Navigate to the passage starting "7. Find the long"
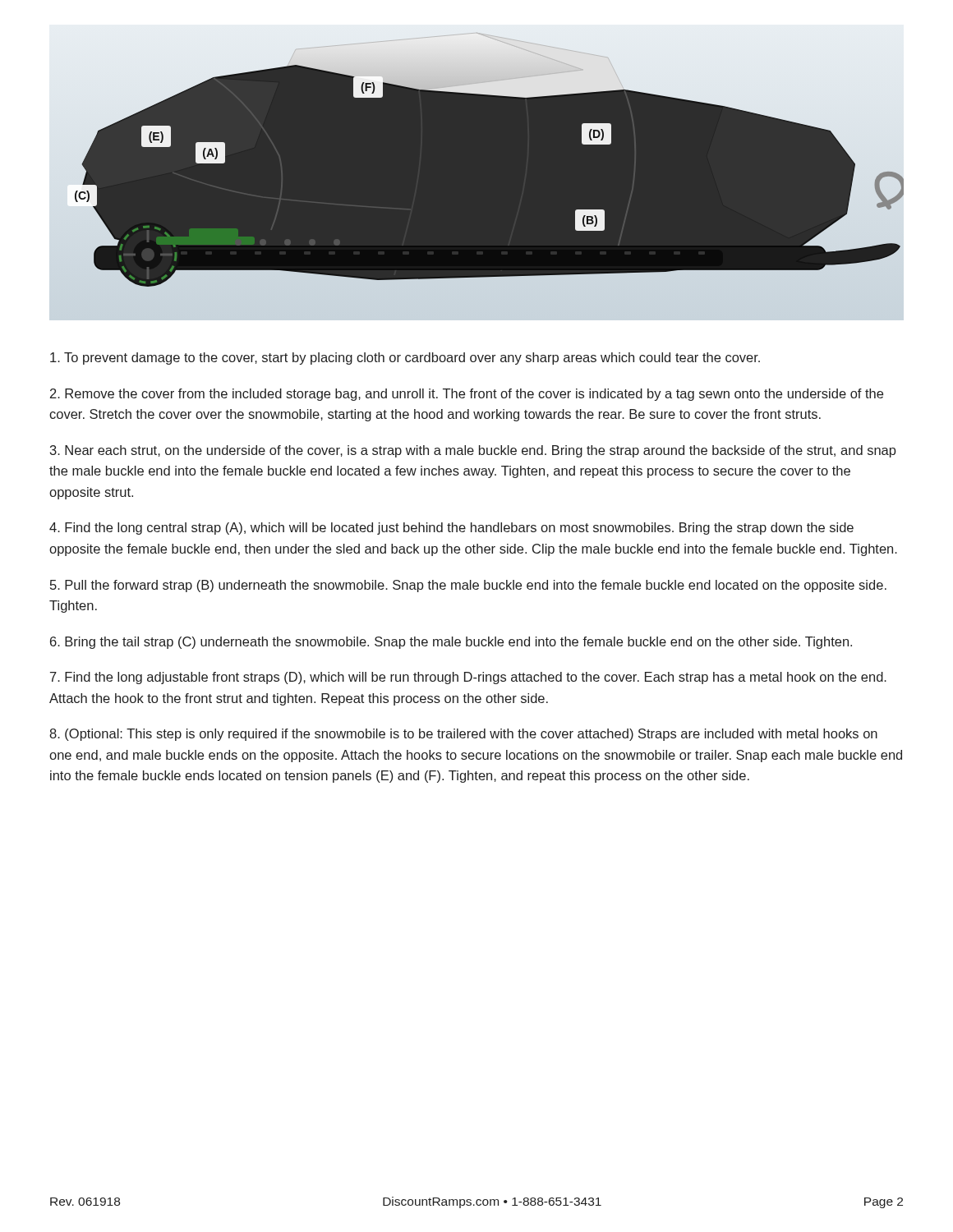Image resolution: width=953 pixels, height=1232 pixels. (476, 688)
